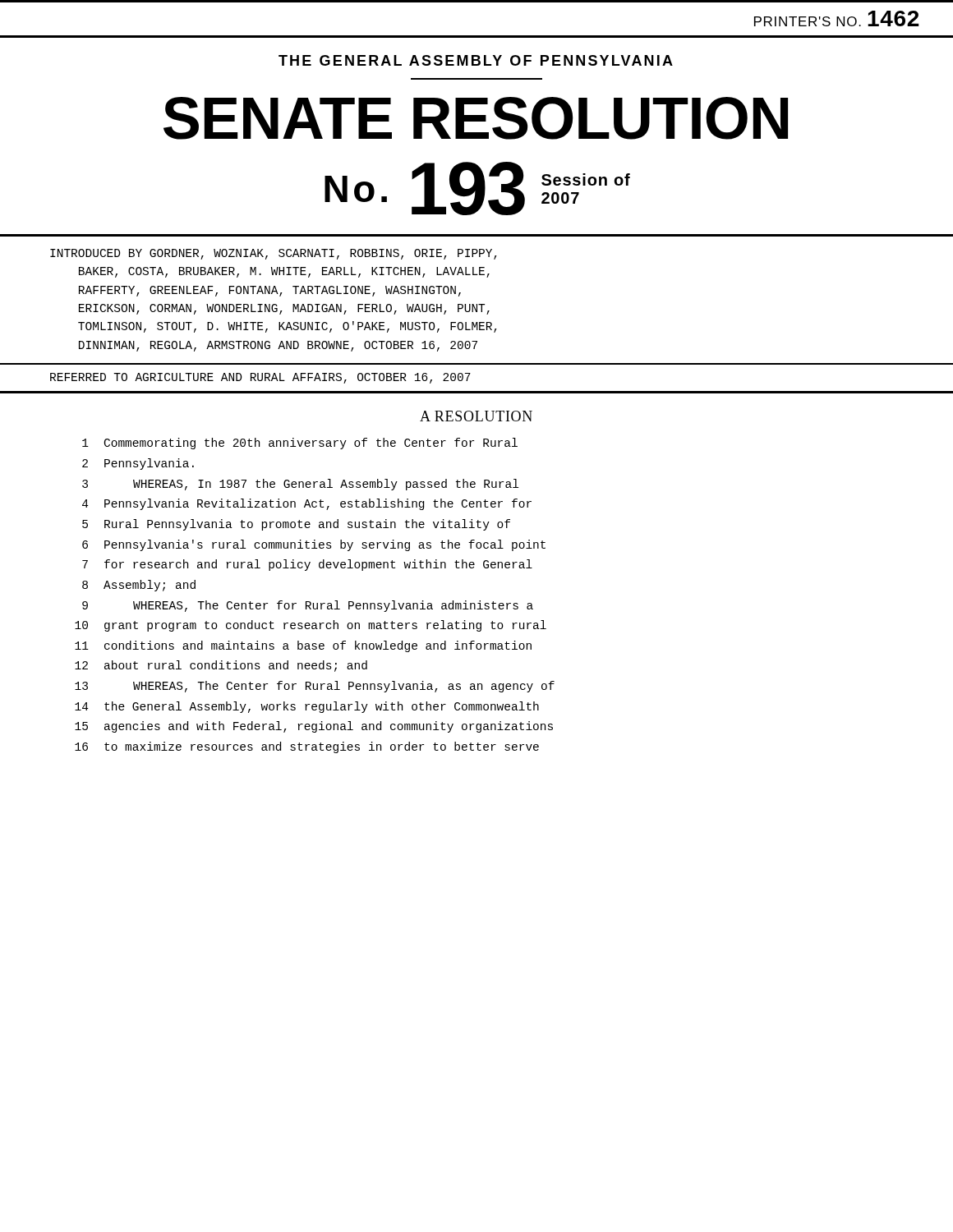The width and height of the screenshot is (953, 1232).
Task: Point to the region starting "REFERRED TO AGRICULTURE AND RURAL AFFAIRS, OCTOBER"
Action: [x=260, y=378]
